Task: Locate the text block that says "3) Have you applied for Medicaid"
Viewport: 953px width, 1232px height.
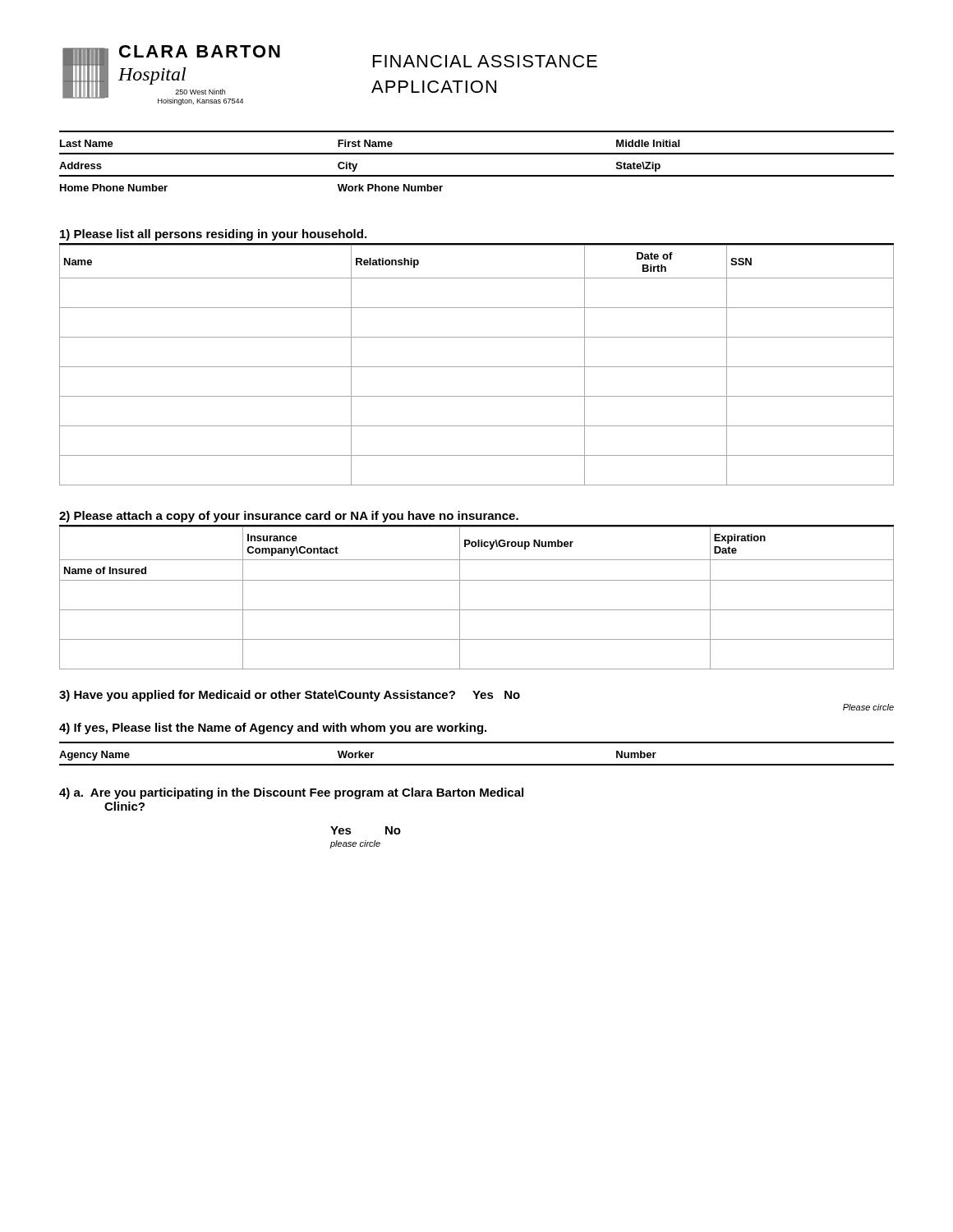Action: (476, 700)
